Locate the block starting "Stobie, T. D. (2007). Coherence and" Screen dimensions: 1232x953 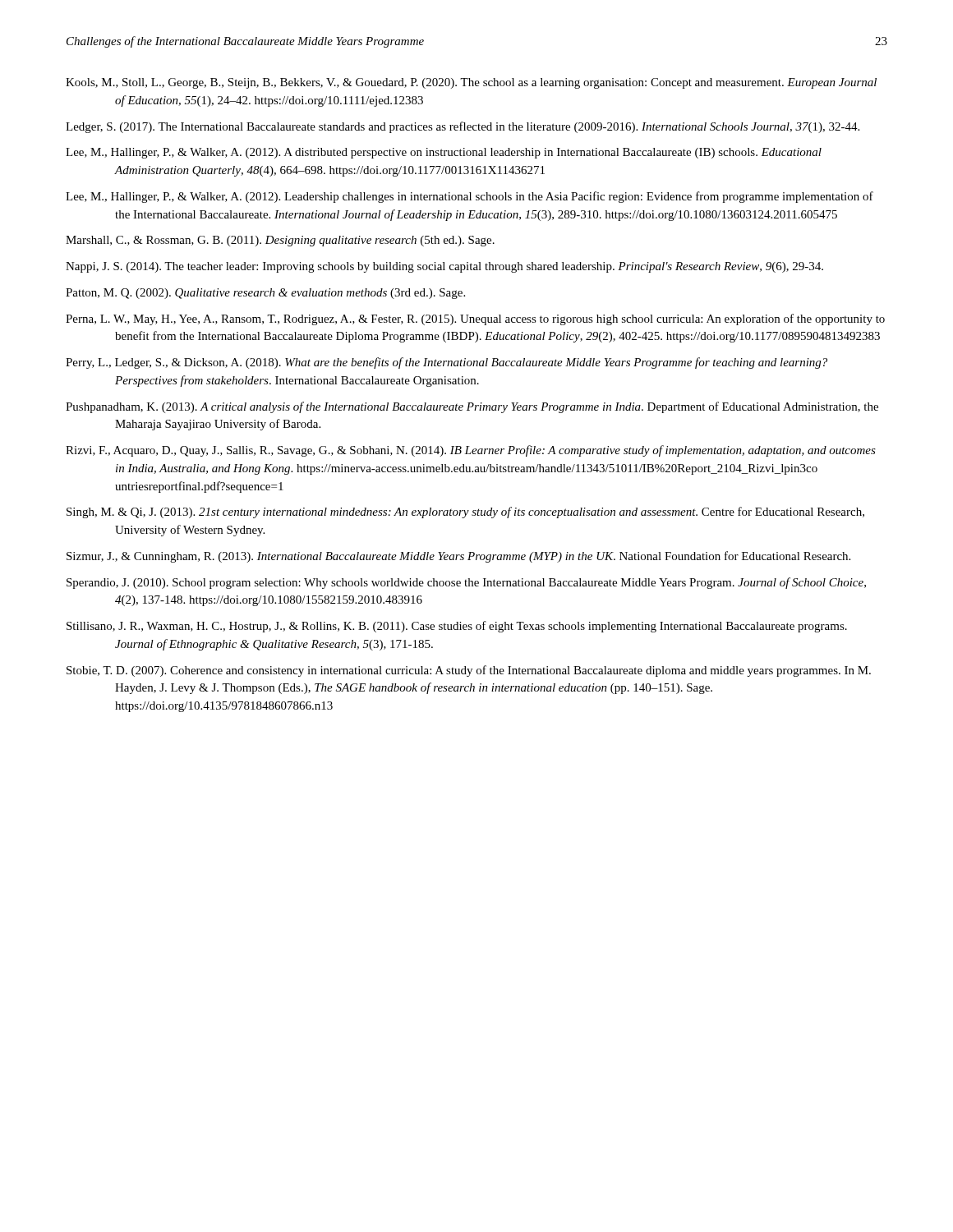(x=469, y=688)
